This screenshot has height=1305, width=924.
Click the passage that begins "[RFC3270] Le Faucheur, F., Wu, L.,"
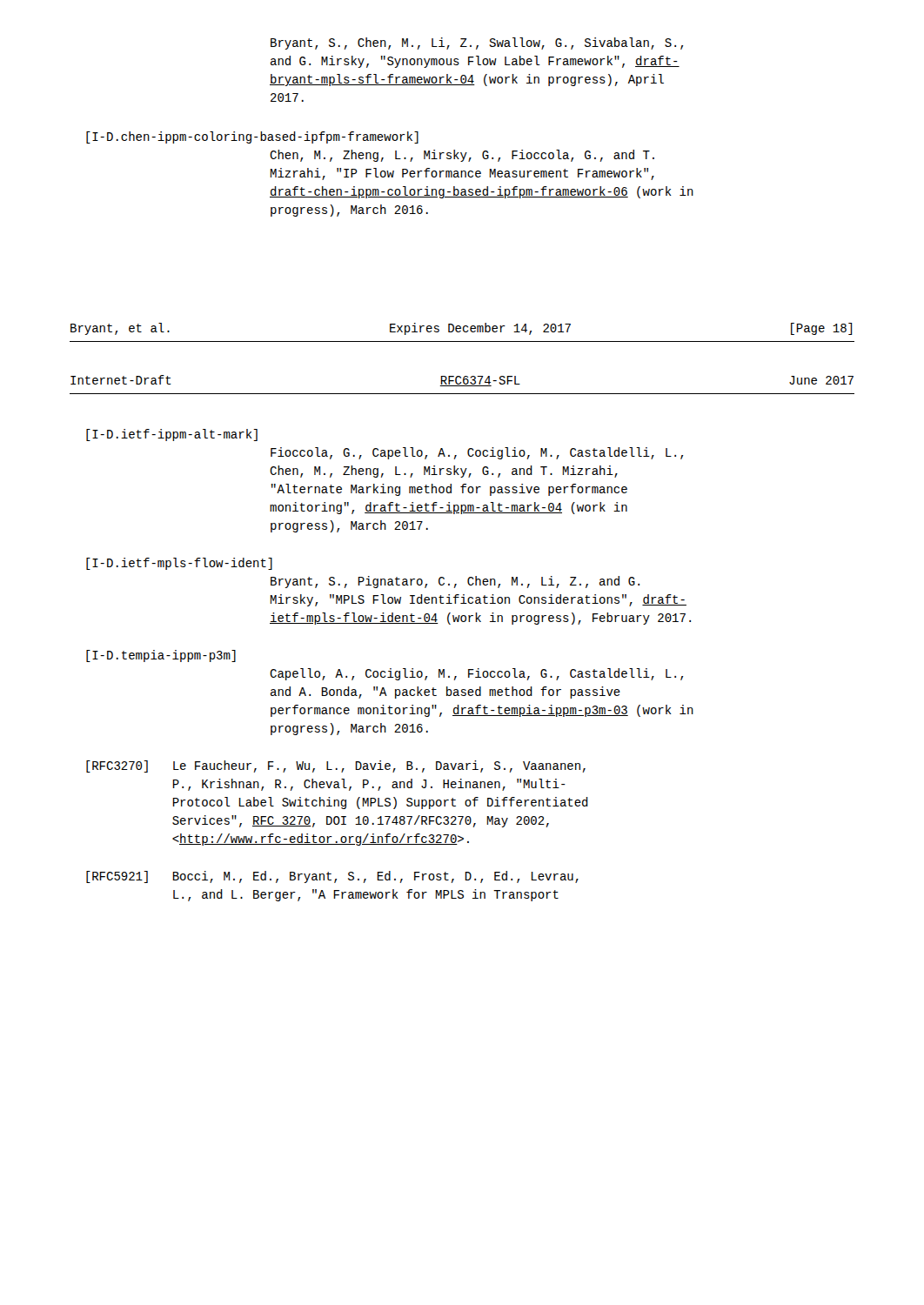coord(434,803)
